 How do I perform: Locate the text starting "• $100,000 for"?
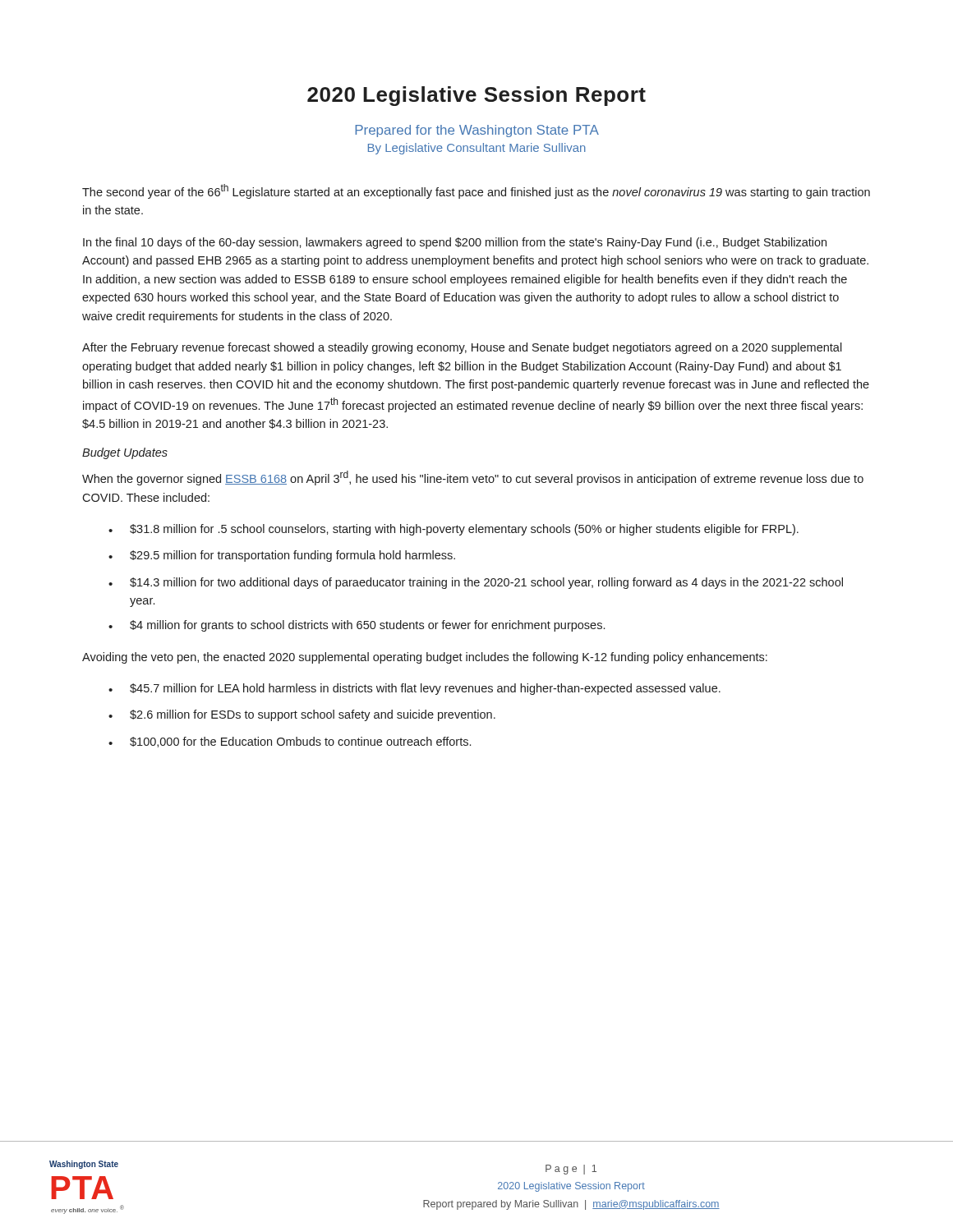pos(290,742)
